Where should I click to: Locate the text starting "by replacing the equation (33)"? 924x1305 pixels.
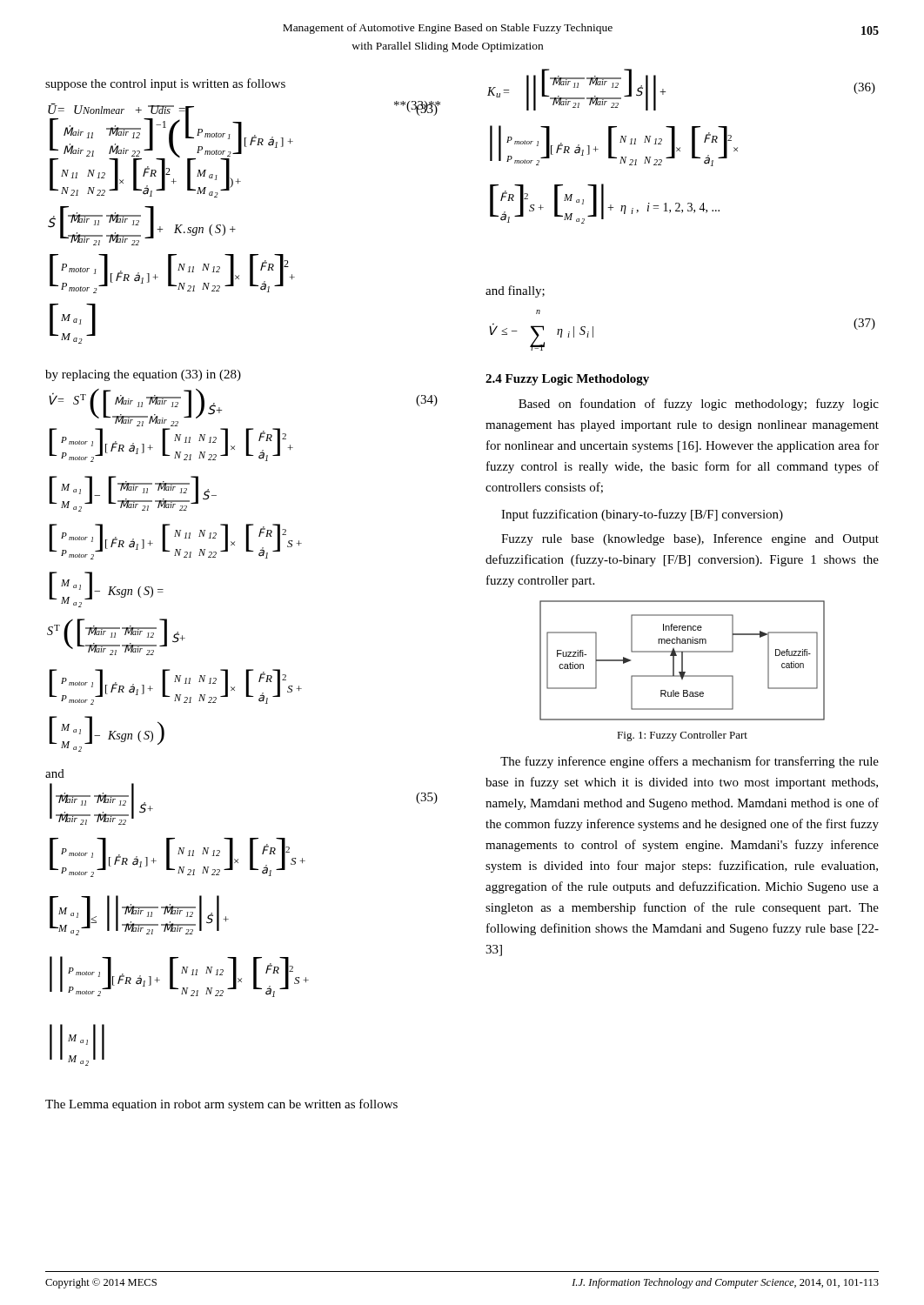(x=143, y=374)
